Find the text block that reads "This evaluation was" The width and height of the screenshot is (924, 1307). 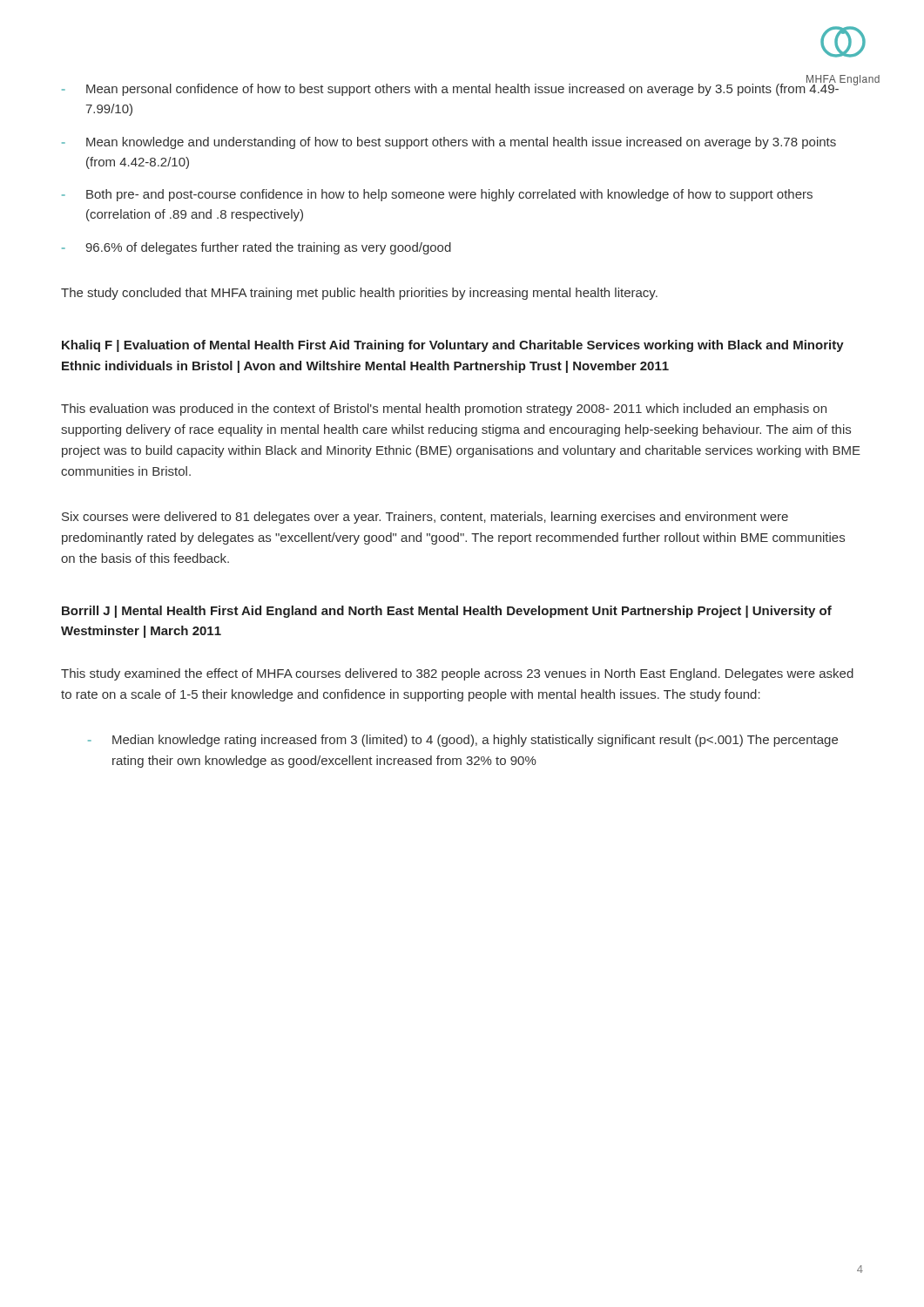pyautogui.click(x=461, y=439)
